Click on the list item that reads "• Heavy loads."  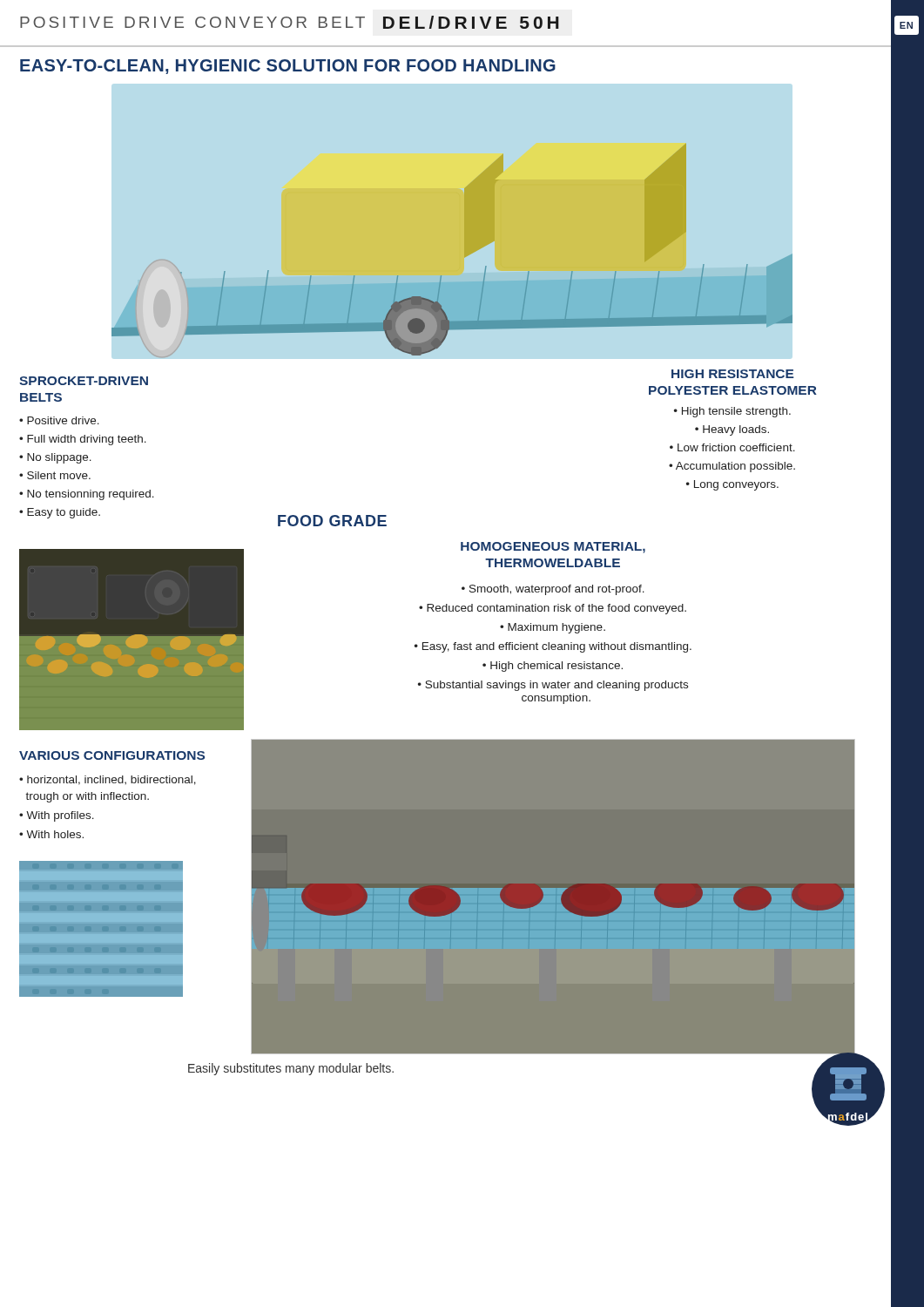[x=732, y=429]
